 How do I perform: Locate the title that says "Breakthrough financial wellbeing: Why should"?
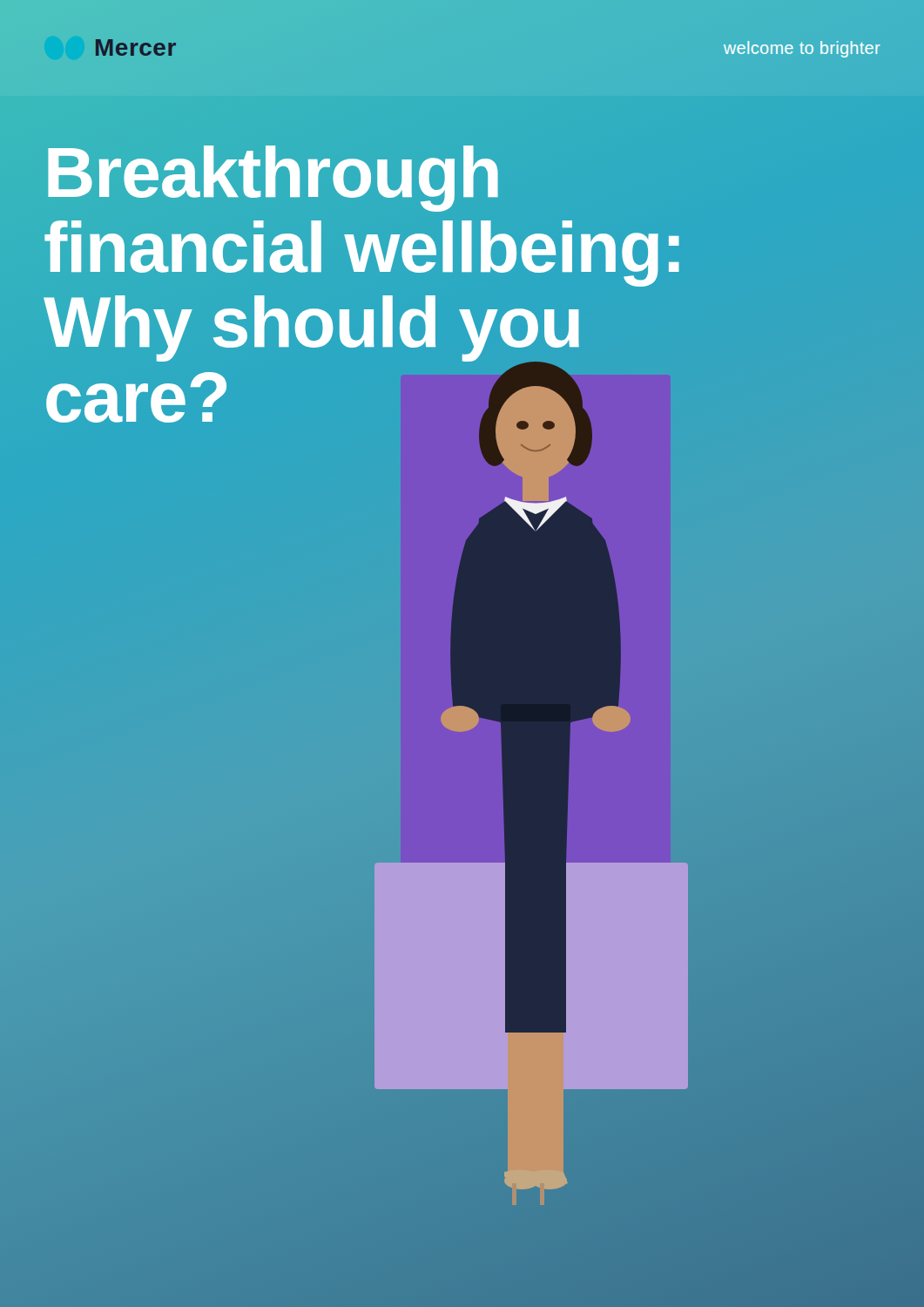[x=370, y=285]
